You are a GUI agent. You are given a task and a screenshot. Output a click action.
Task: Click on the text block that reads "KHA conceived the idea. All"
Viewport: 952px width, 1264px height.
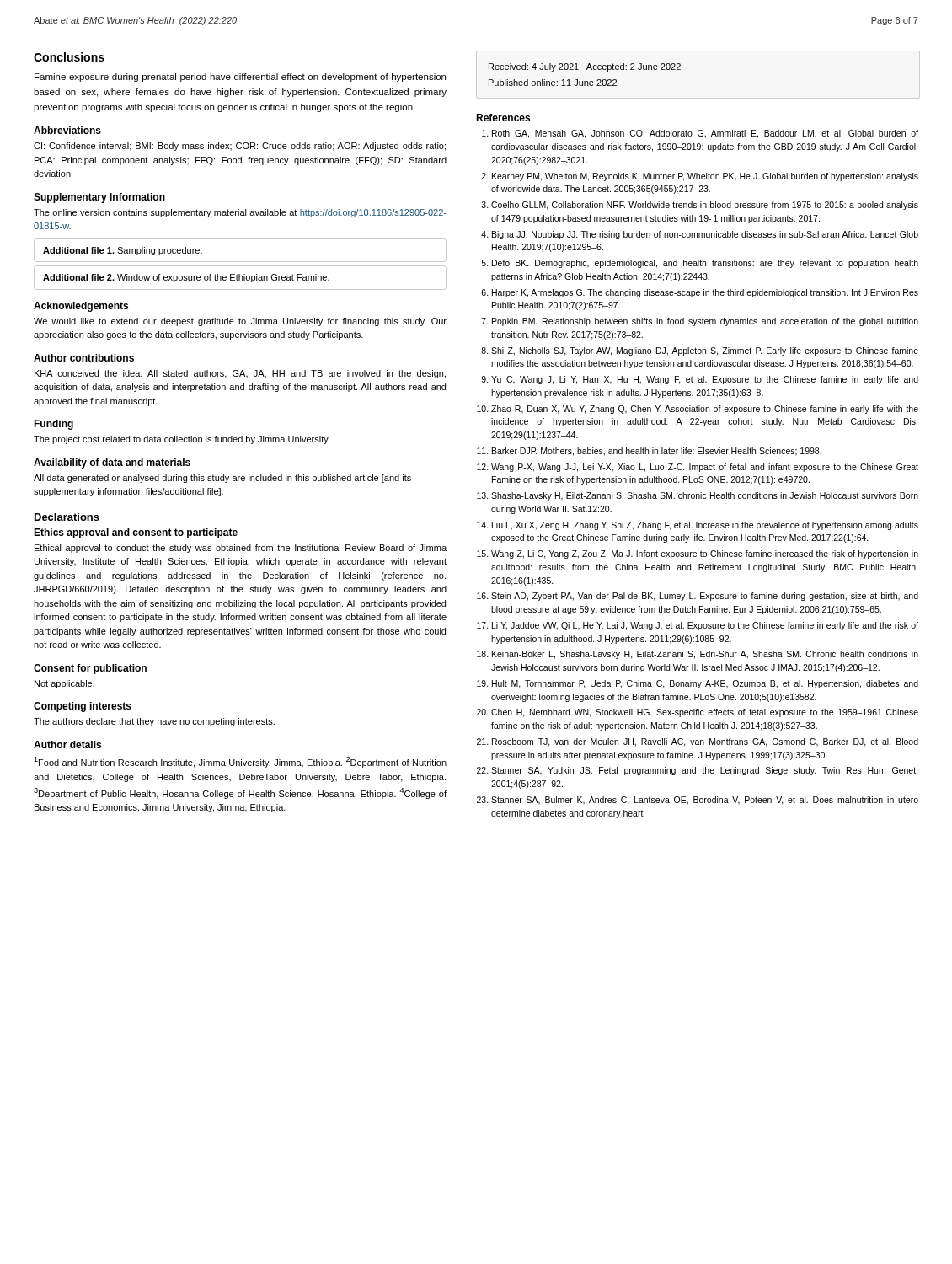(240, 387)
